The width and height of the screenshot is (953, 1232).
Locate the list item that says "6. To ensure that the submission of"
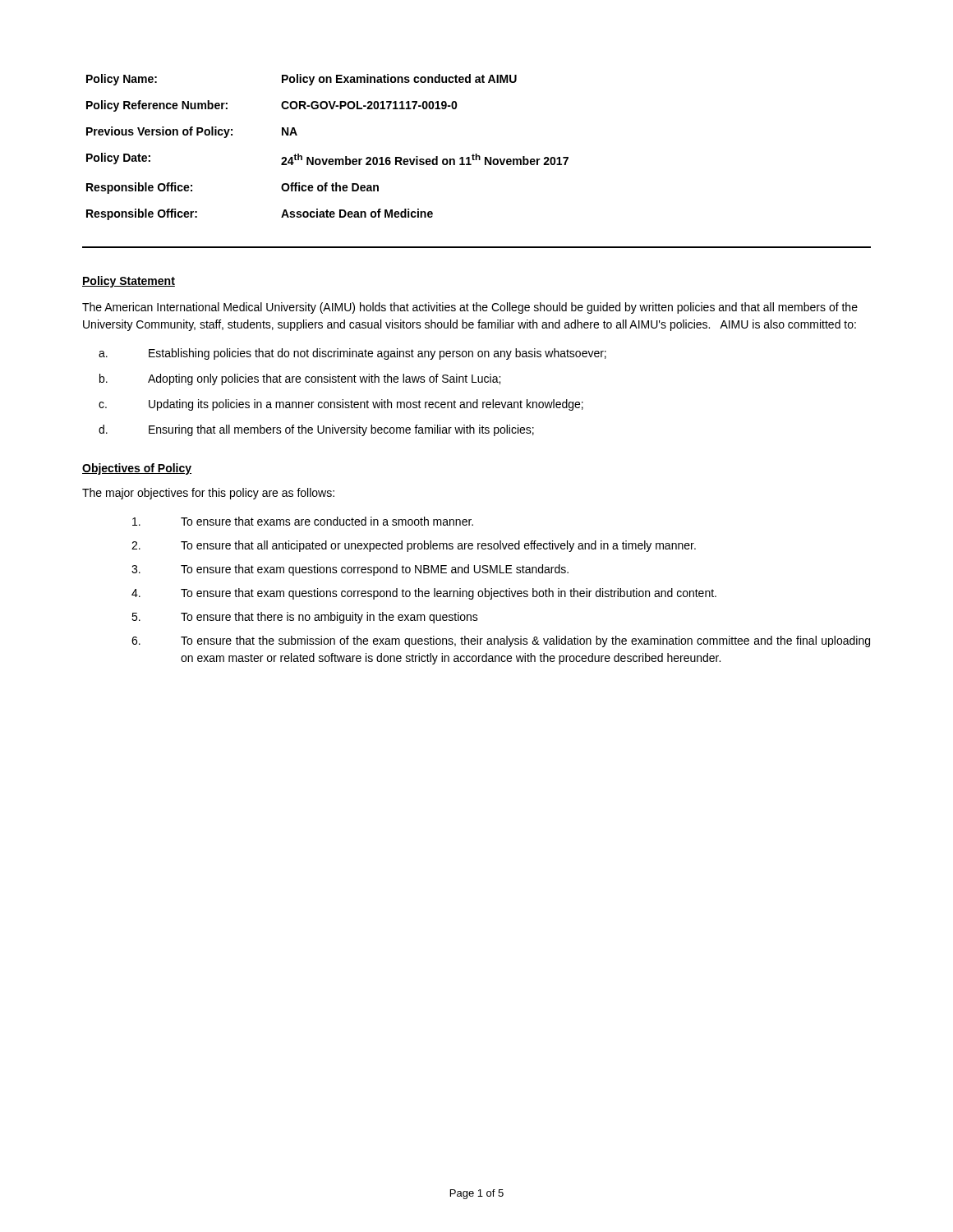point(476,649)
